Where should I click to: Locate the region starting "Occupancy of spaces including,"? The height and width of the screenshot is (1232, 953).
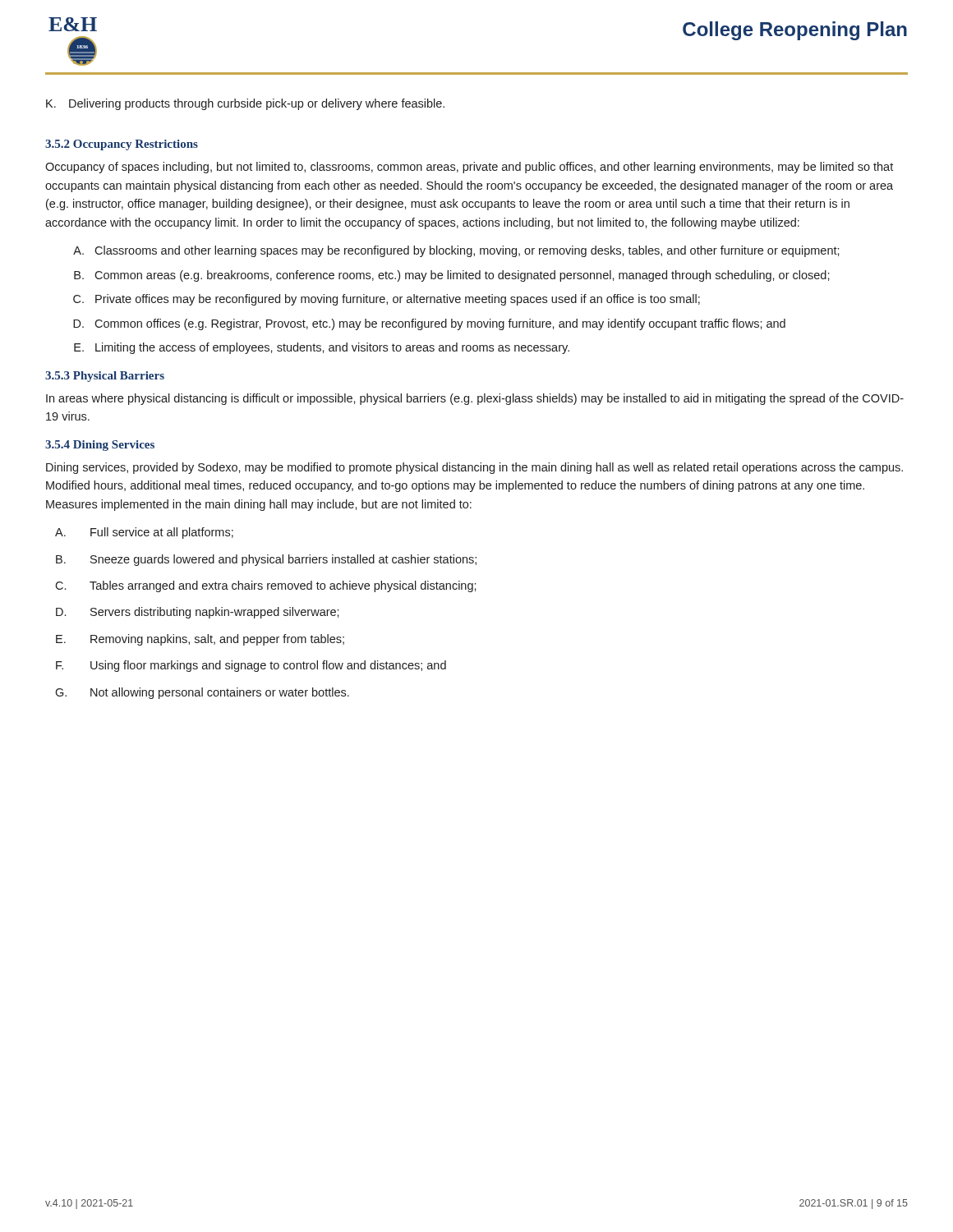[469, 195]
